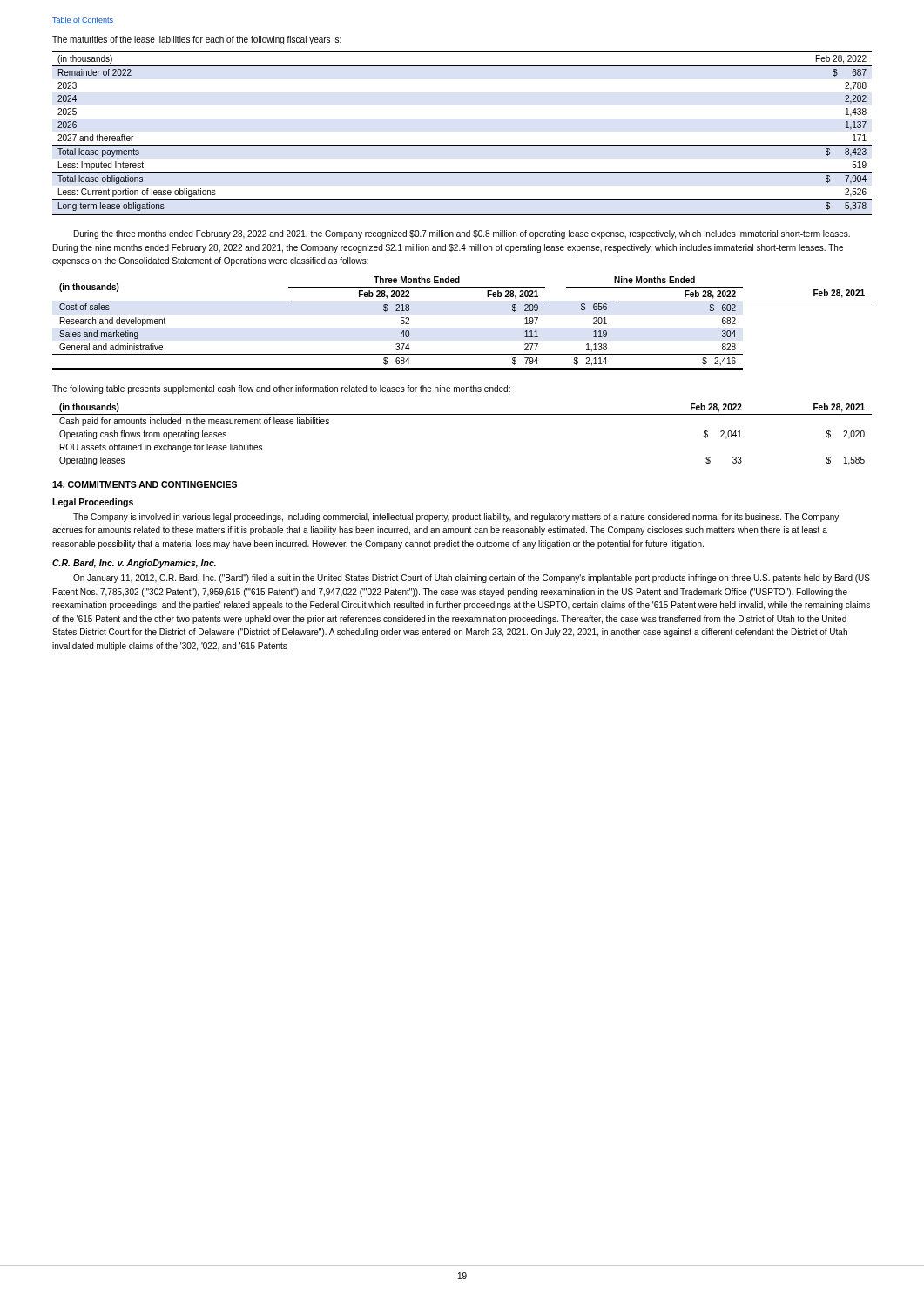Select the text block that says "The following table"
Image resolution: width=924 pixels, height=1307 pixels.
281,389
